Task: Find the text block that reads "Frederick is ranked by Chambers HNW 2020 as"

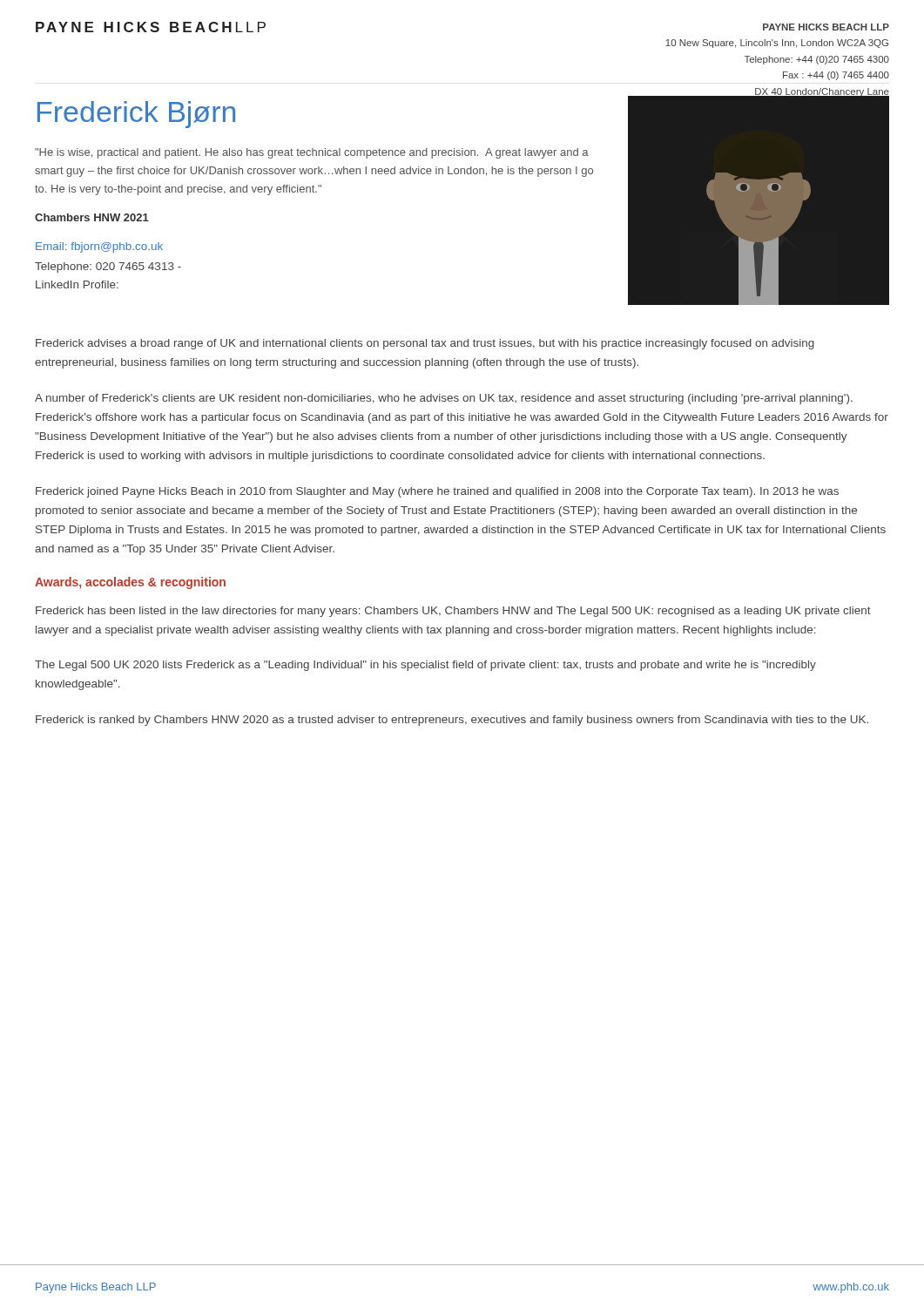Action: (452, 719)
